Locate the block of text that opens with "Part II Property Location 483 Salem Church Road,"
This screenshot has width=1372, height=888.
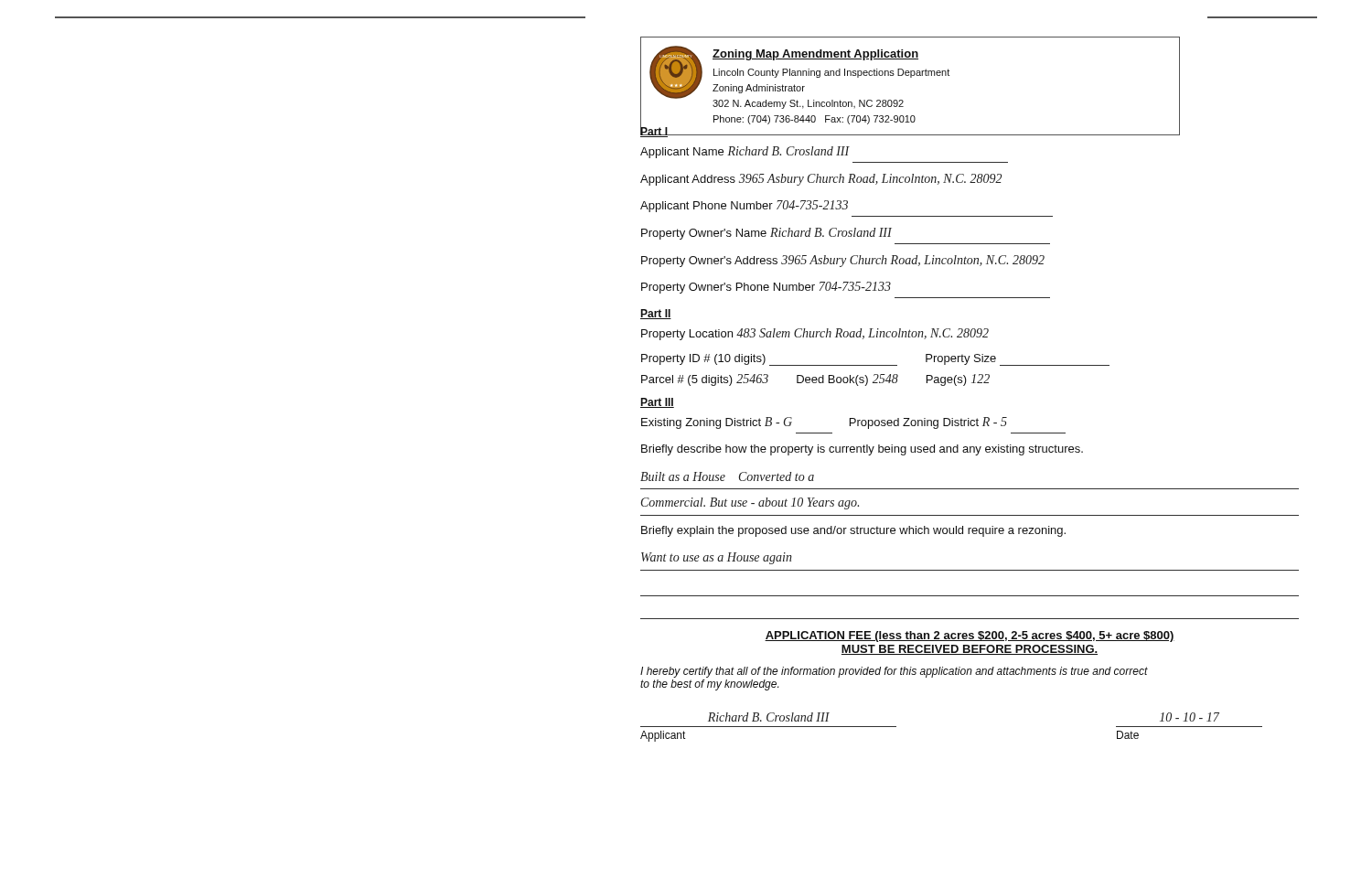(x=970, y=323)
